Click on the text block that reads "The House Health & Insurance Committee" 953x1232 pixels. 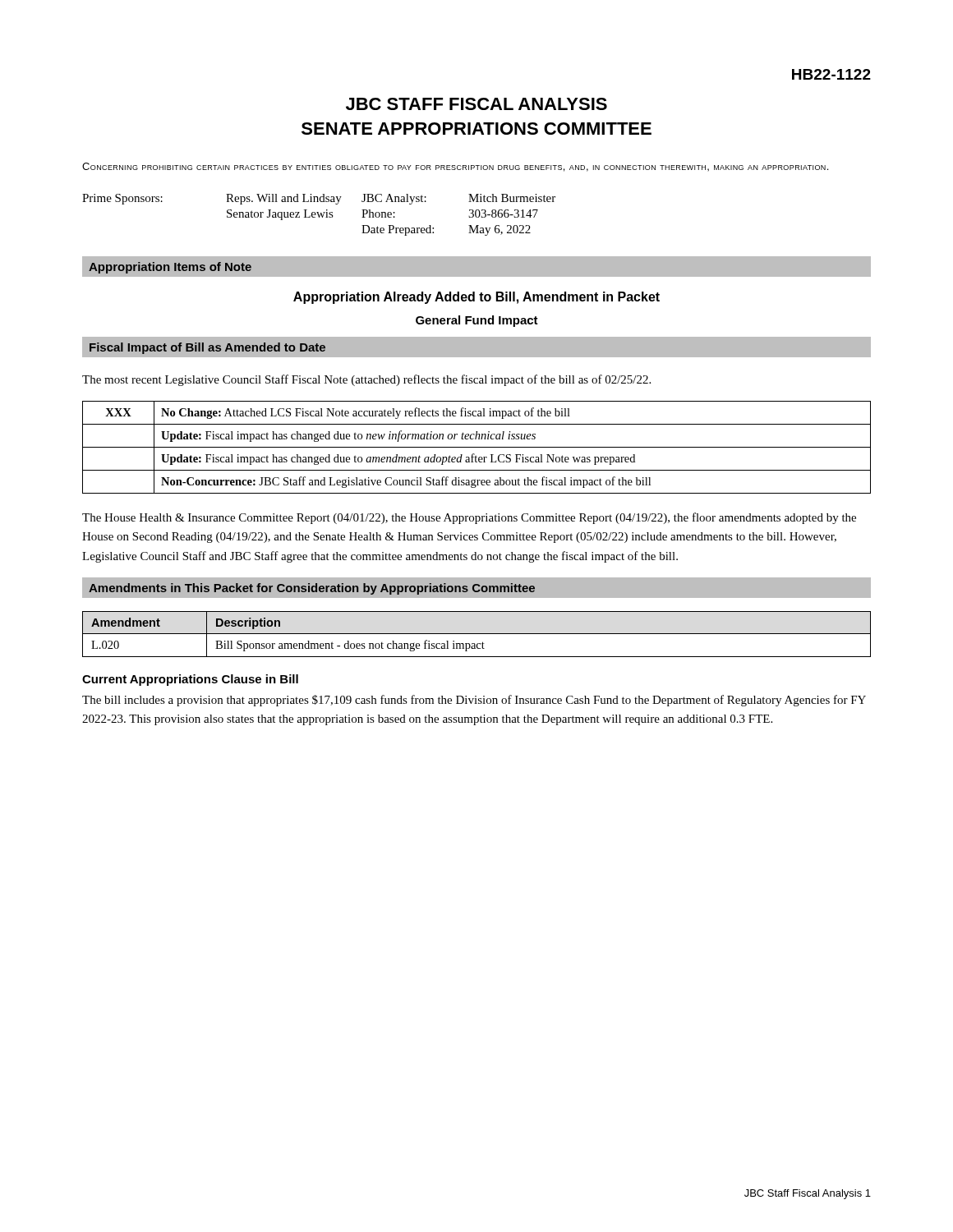click(469, 537)
